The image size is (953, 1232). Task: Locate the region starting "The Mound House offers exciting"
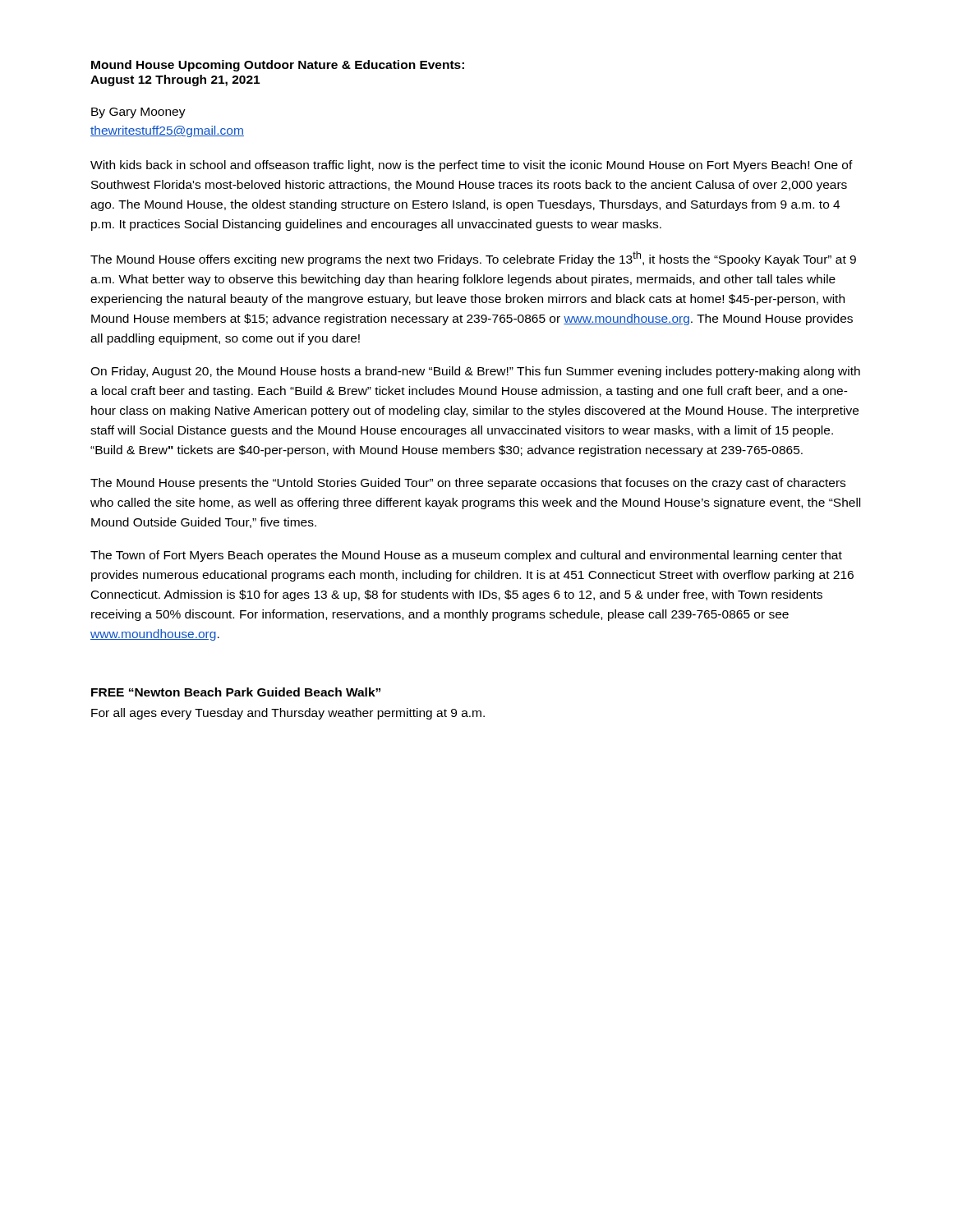(473, 297)
